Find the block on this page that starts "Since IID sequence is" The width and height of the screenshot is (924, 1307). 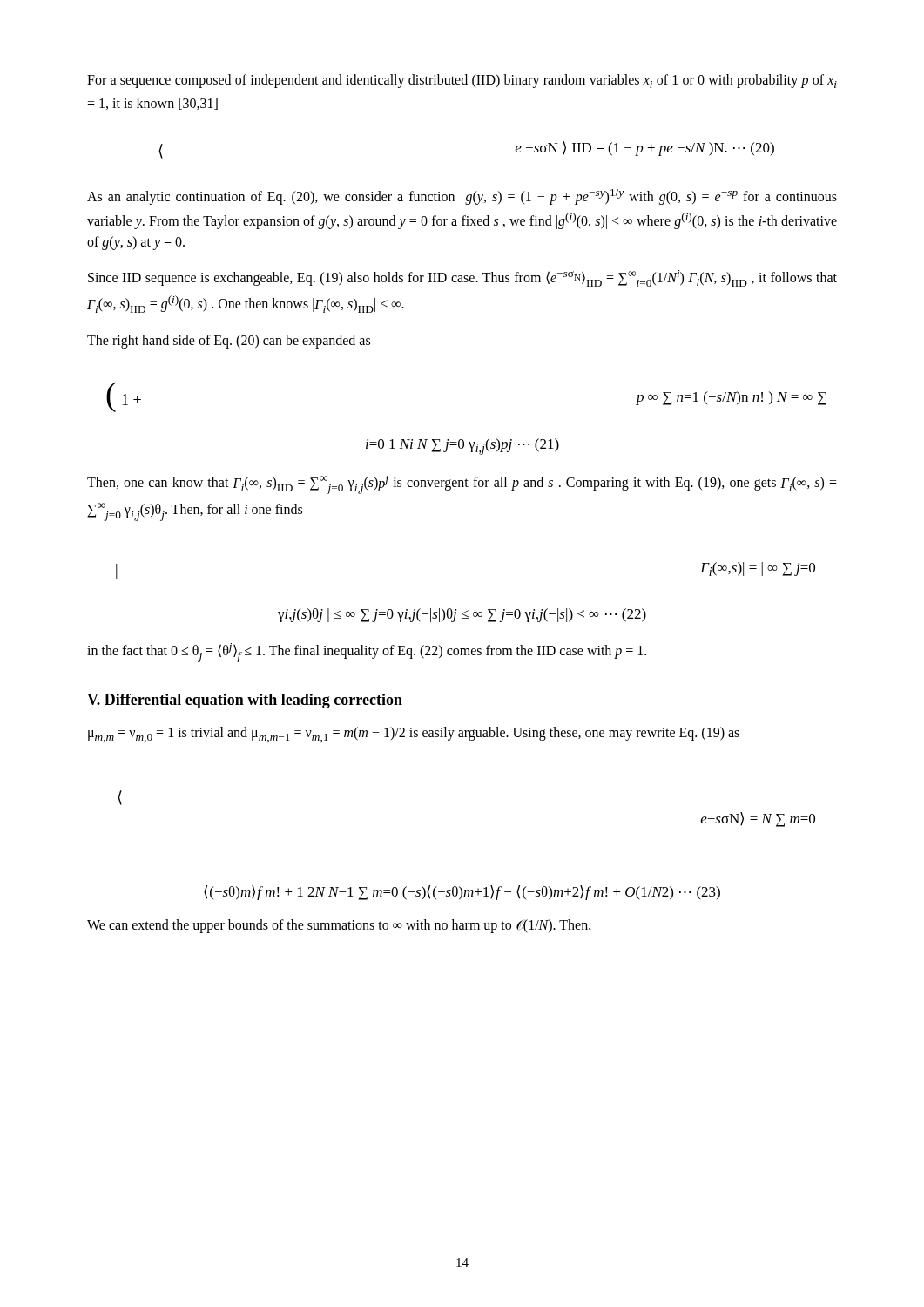(462, 291)
